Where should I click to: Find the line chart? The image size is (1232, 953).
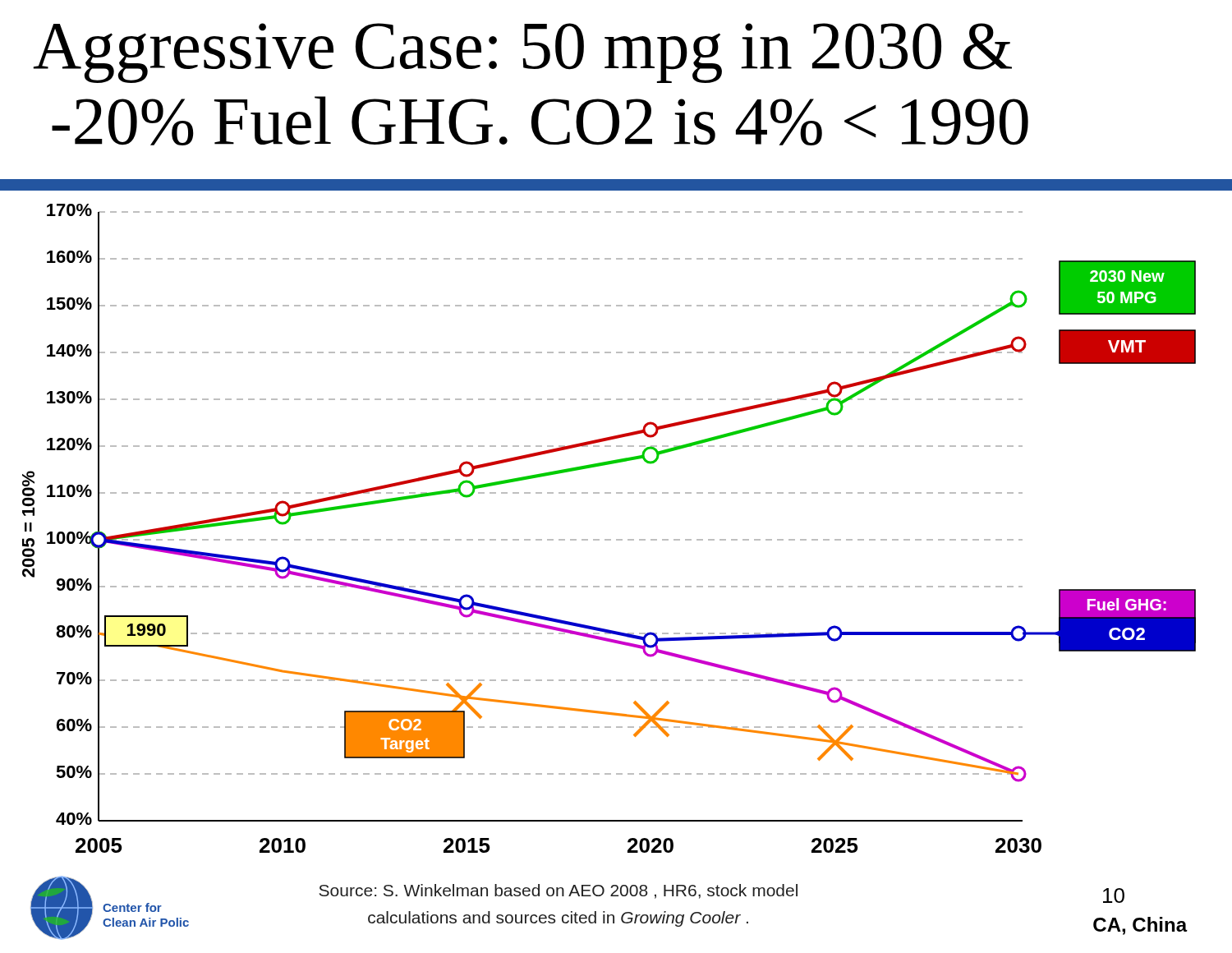point(616,532)
